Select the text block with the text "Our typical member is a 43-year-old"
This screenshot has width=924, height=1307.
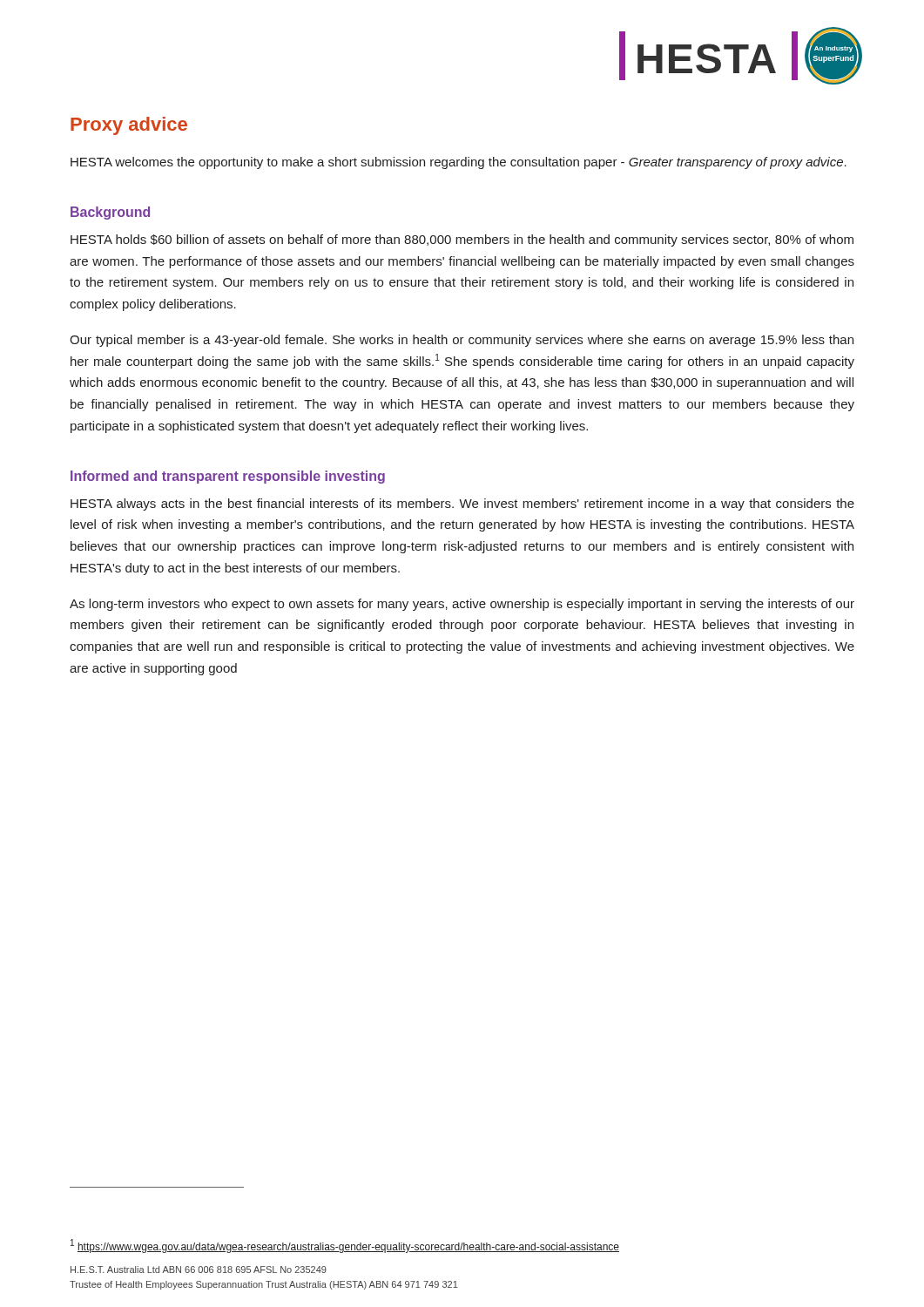click(x=462, y=382)
